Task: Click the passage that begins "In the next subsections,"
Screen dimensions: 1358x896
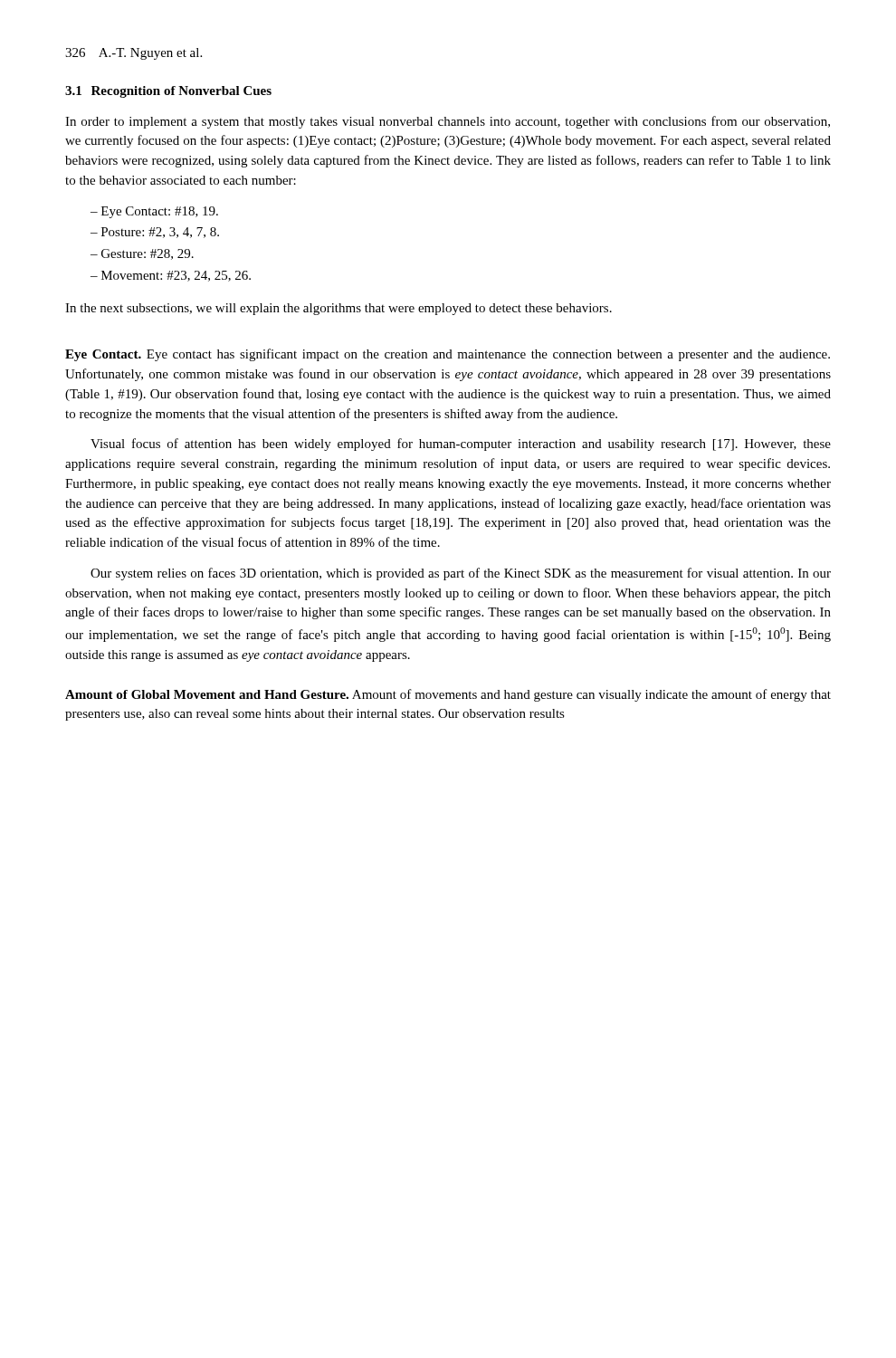Action: click(339, 307)
